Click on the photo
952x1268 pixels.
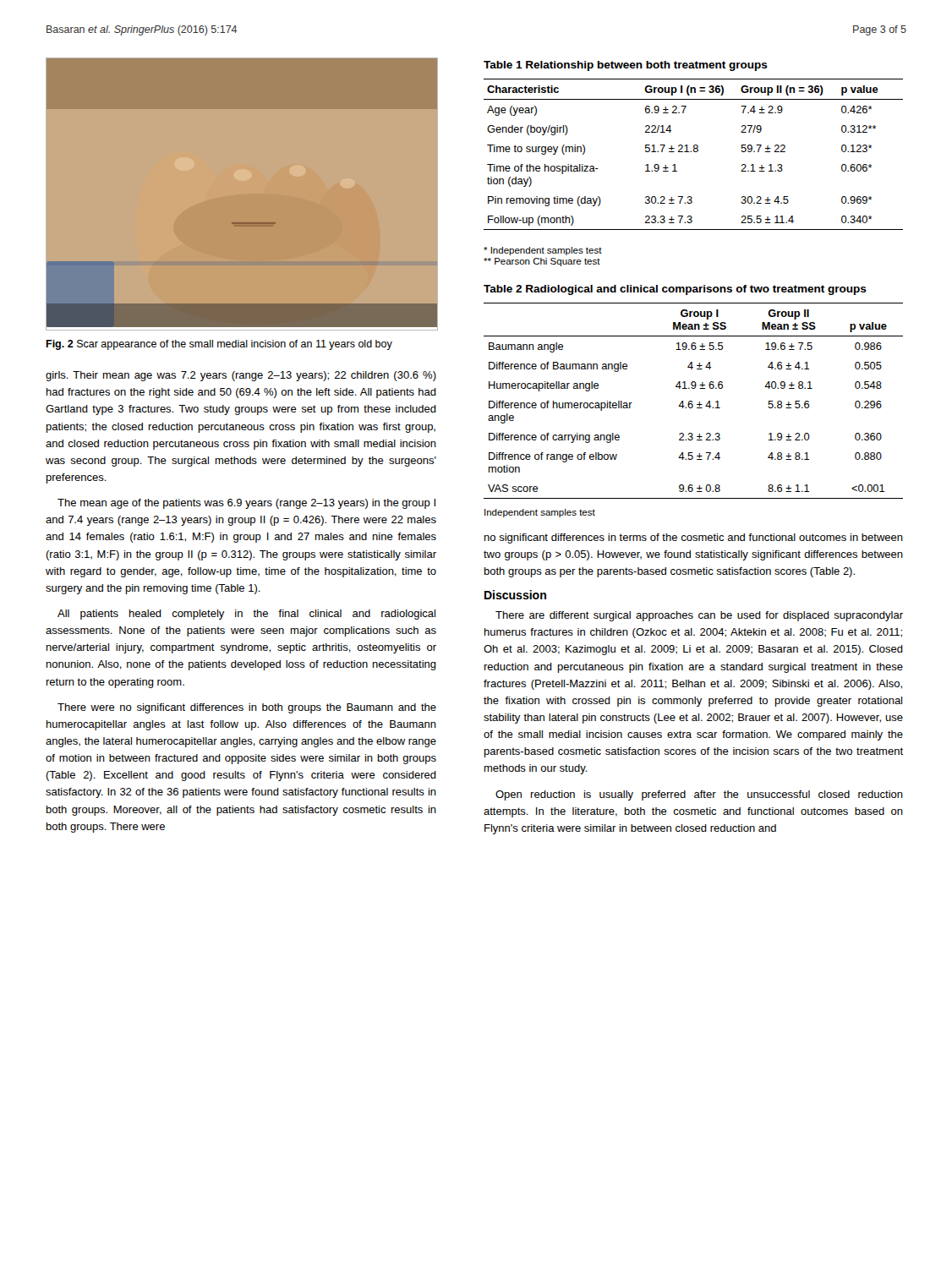tap(242, 194)
